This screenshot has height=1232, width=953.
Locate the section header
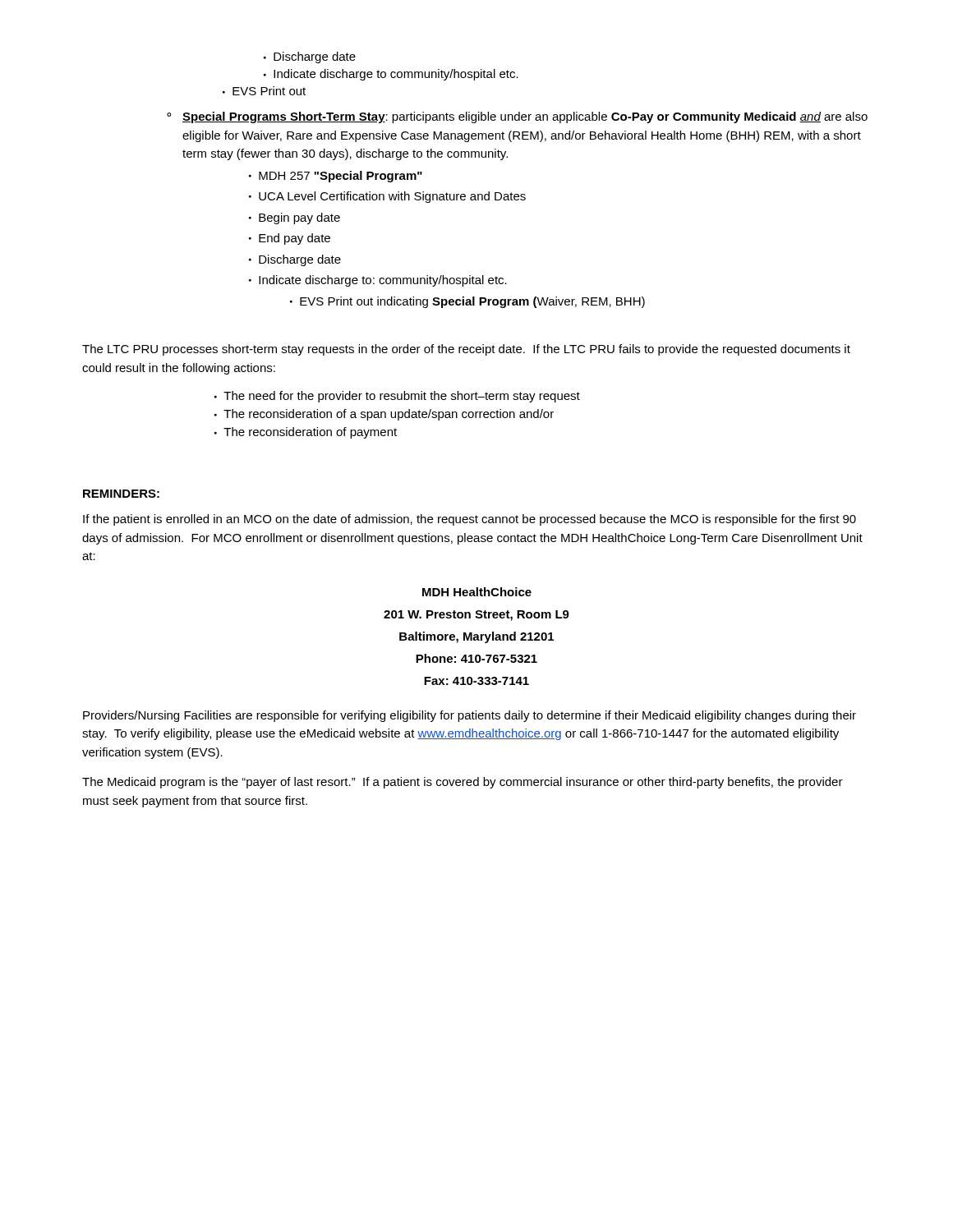[x=121, y=493]
